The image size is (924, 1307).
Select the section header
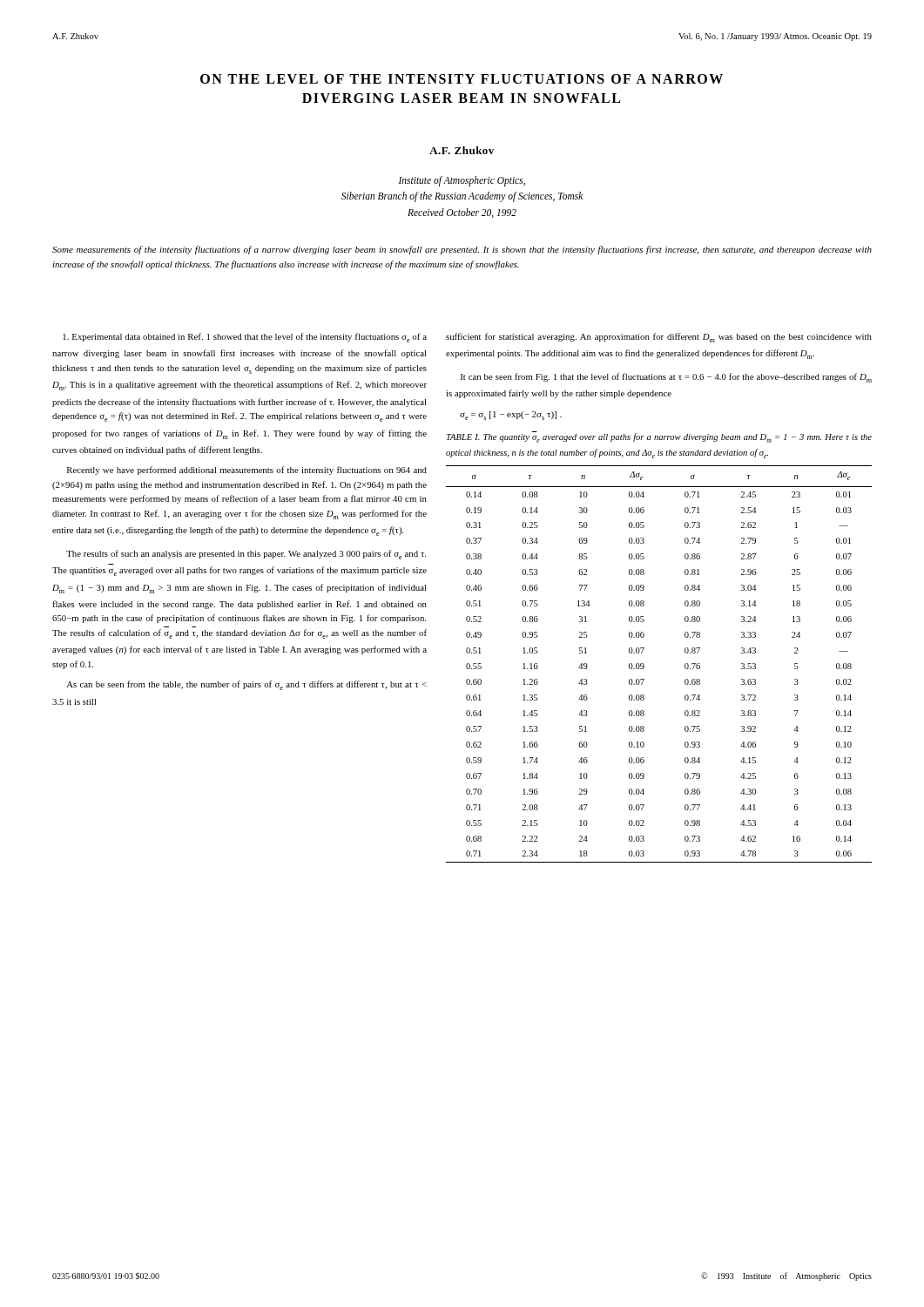coord(462,151)
